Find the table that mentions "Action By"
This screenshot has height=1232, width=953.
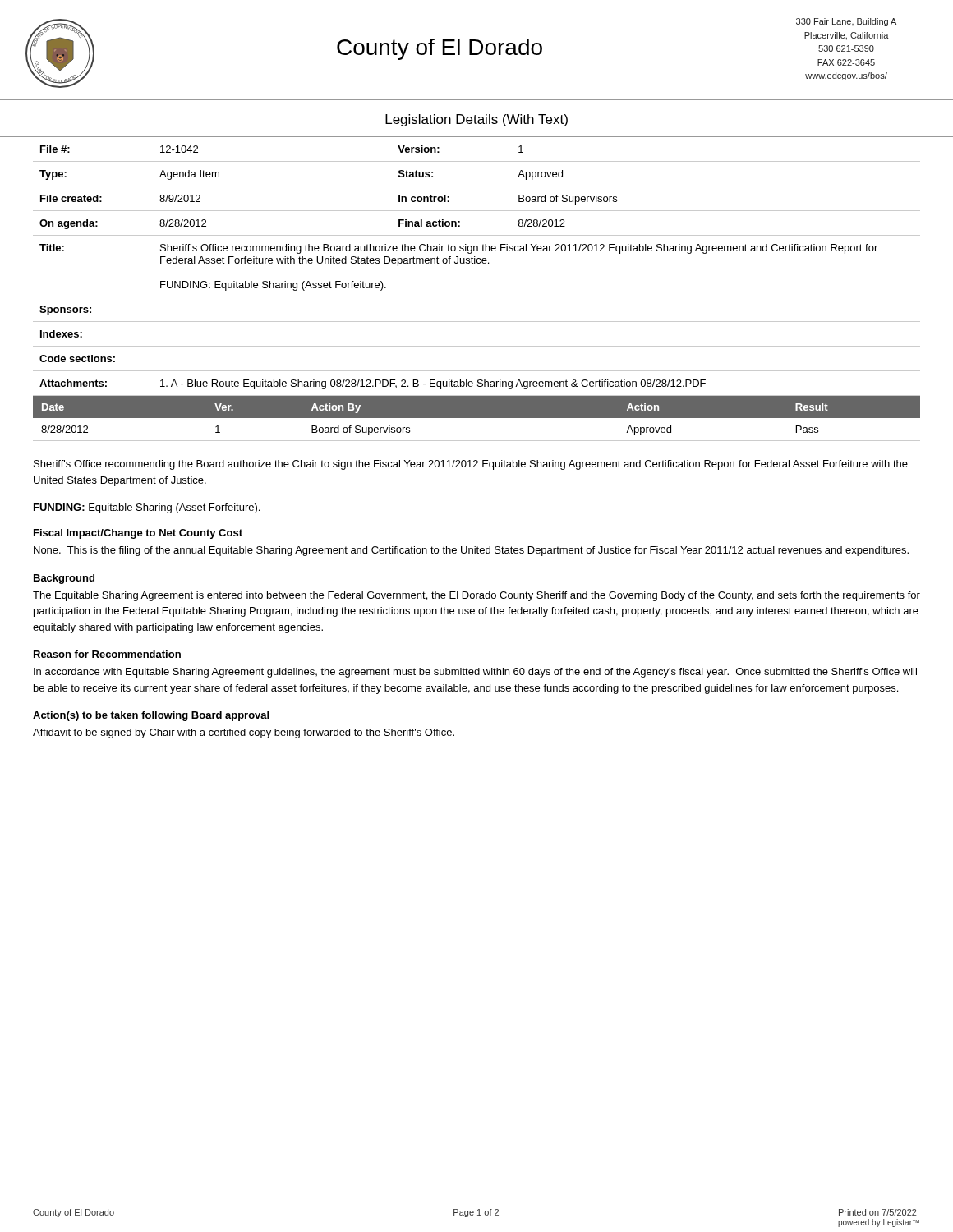(476, 418)
